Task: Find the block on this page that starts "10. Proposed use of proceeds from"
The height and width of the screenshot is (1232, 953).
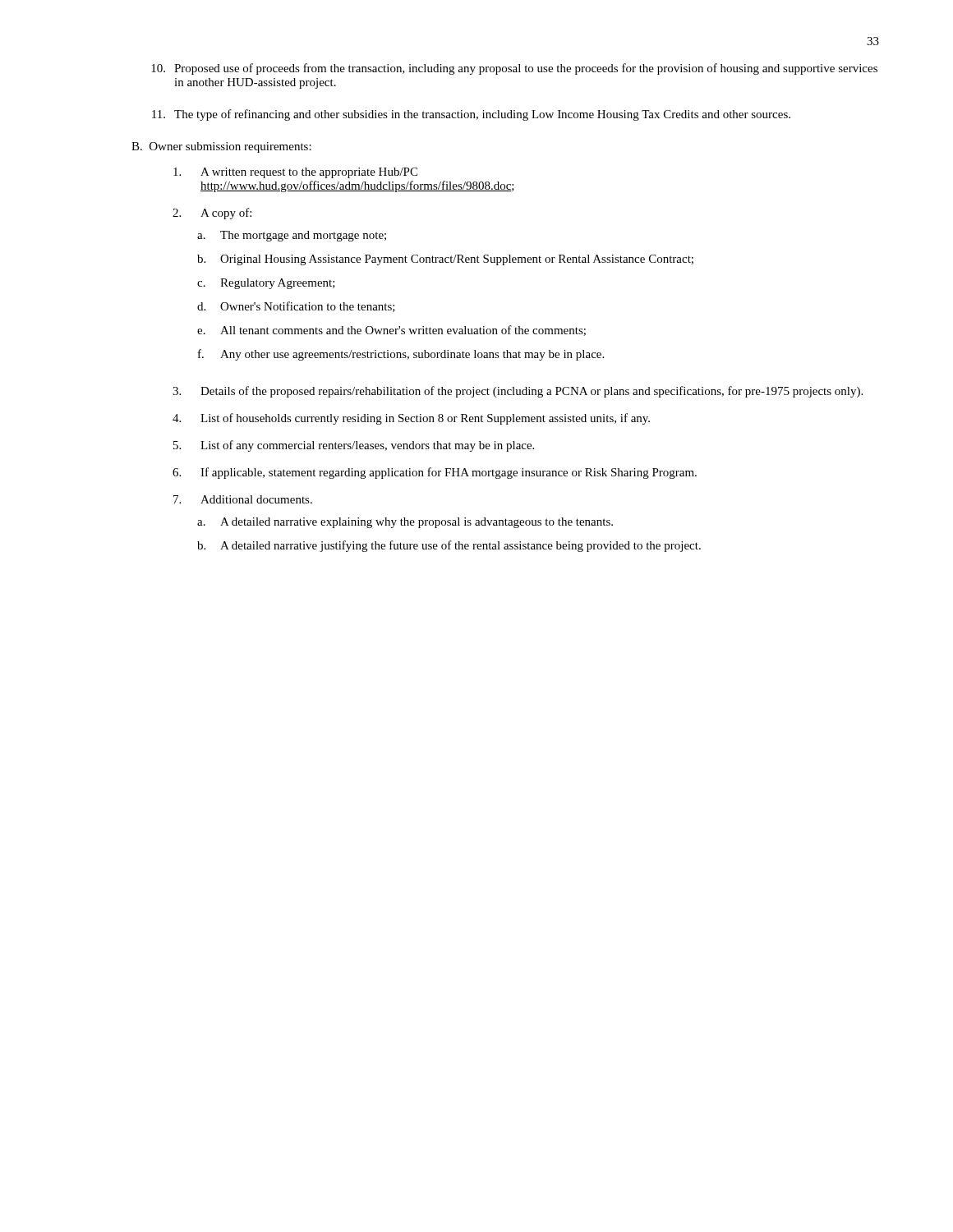Action: (x=505, y=76)
